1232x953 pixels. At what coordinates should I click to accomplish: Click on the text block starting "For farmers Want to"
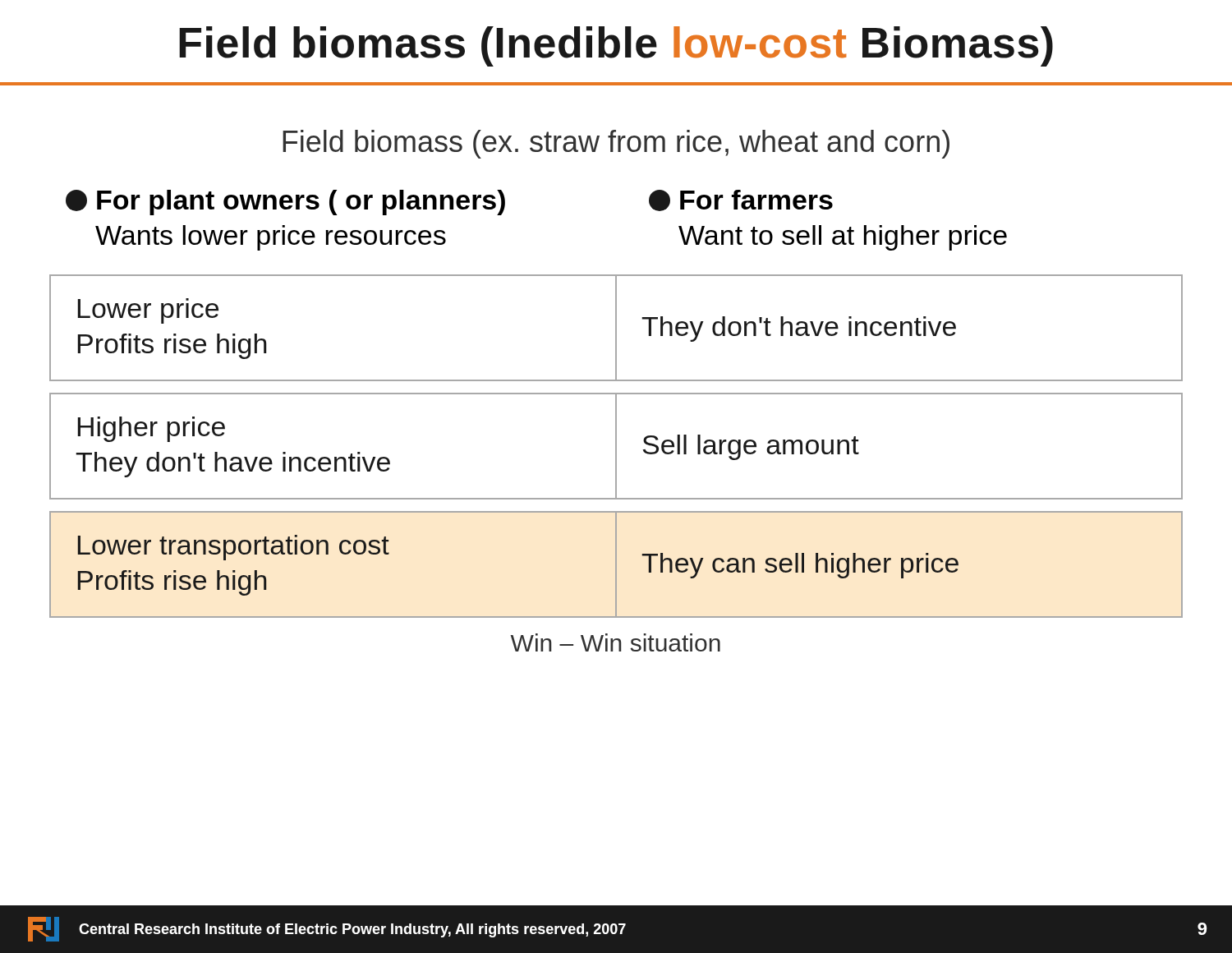908,218
